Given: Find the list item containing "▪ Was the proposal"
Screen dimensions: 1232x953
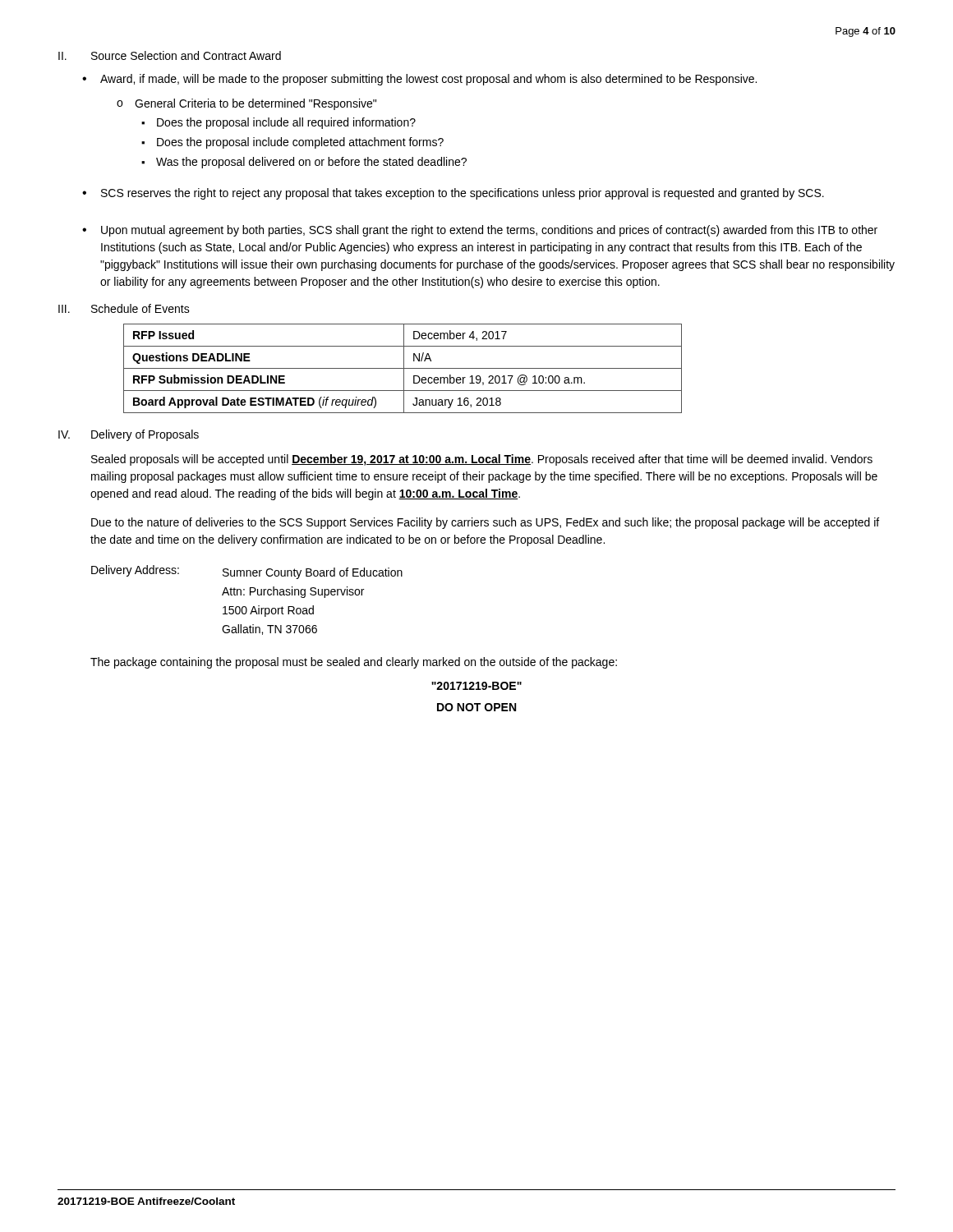Looking at the screenshot, I should (304, 162).
